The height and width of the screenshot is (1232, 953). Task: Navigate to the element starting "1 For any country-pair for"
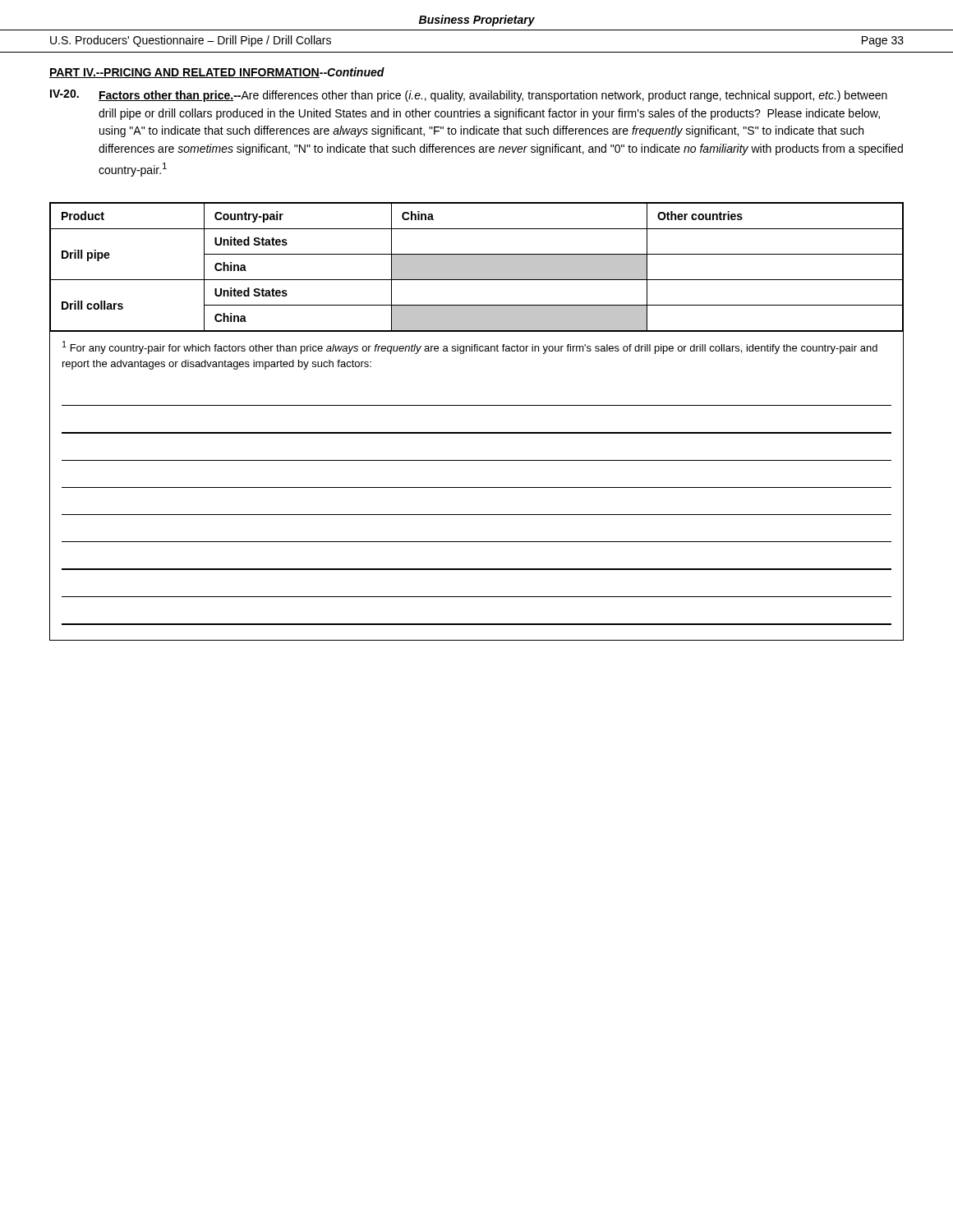[470, 355]
